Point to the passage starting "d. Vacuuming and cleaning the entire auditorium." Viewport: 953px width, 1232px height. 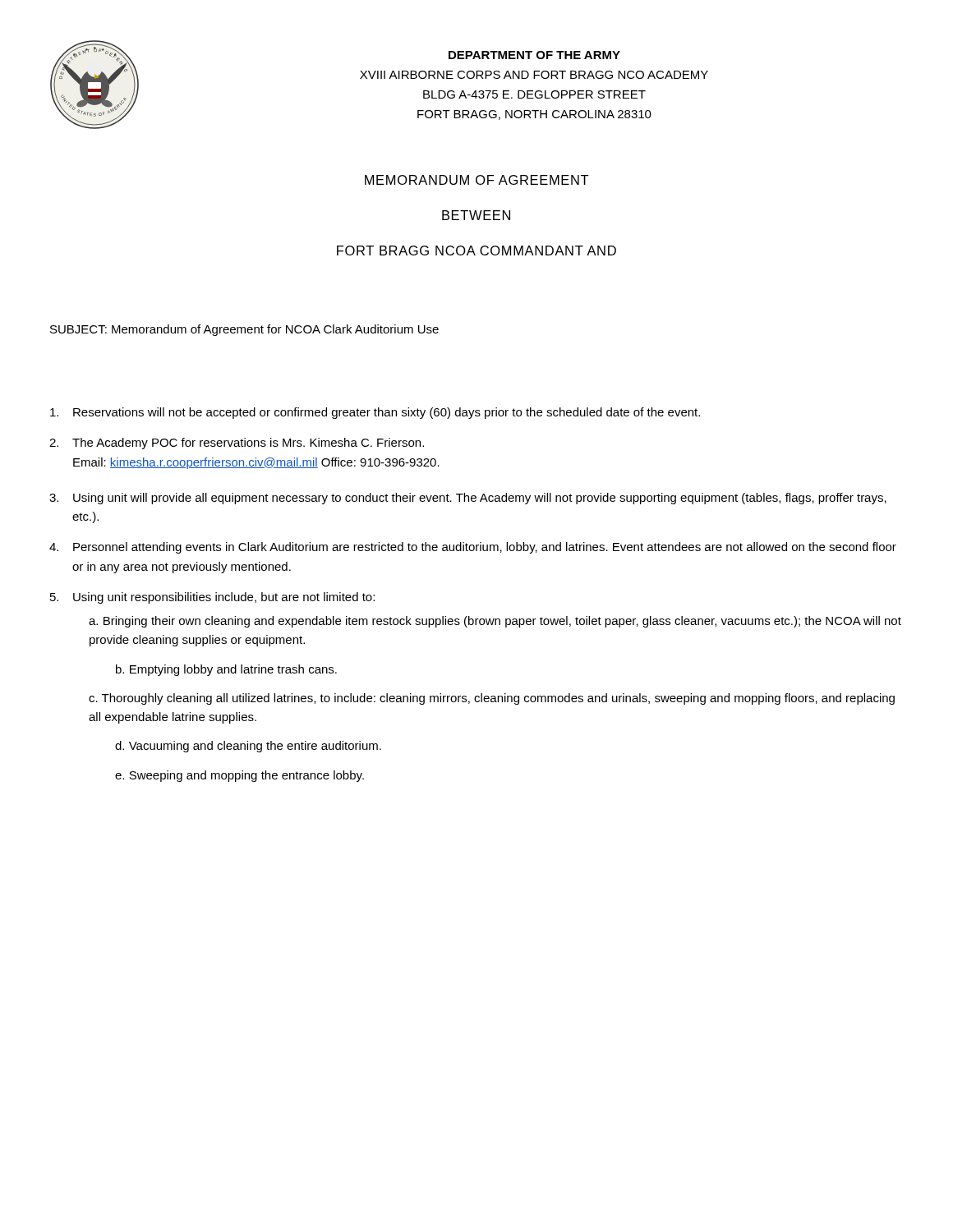pyautogui.click(x=248, y=746)
